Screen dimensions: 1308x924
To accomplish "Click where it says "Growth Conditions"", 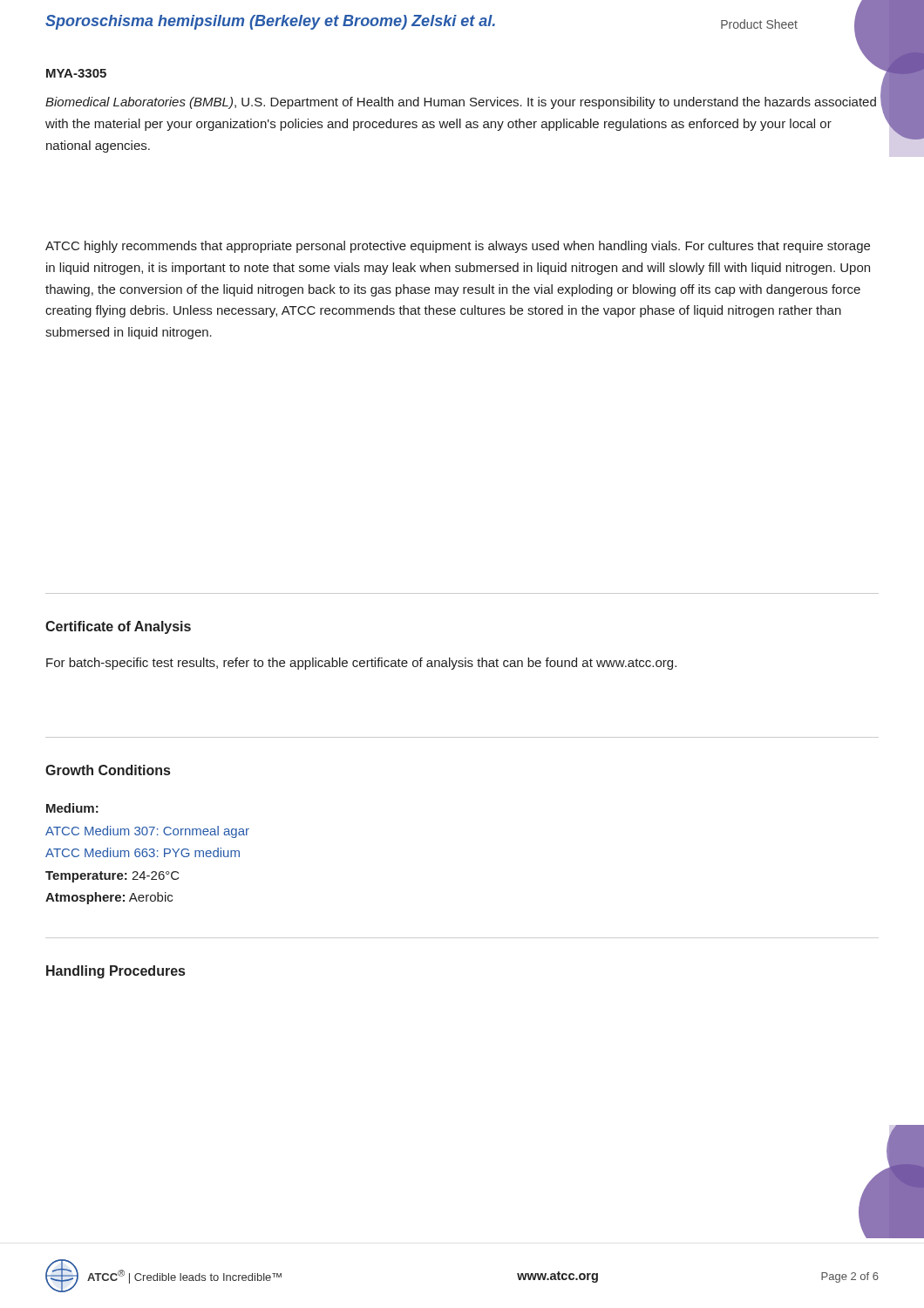I will click(108, 770).
